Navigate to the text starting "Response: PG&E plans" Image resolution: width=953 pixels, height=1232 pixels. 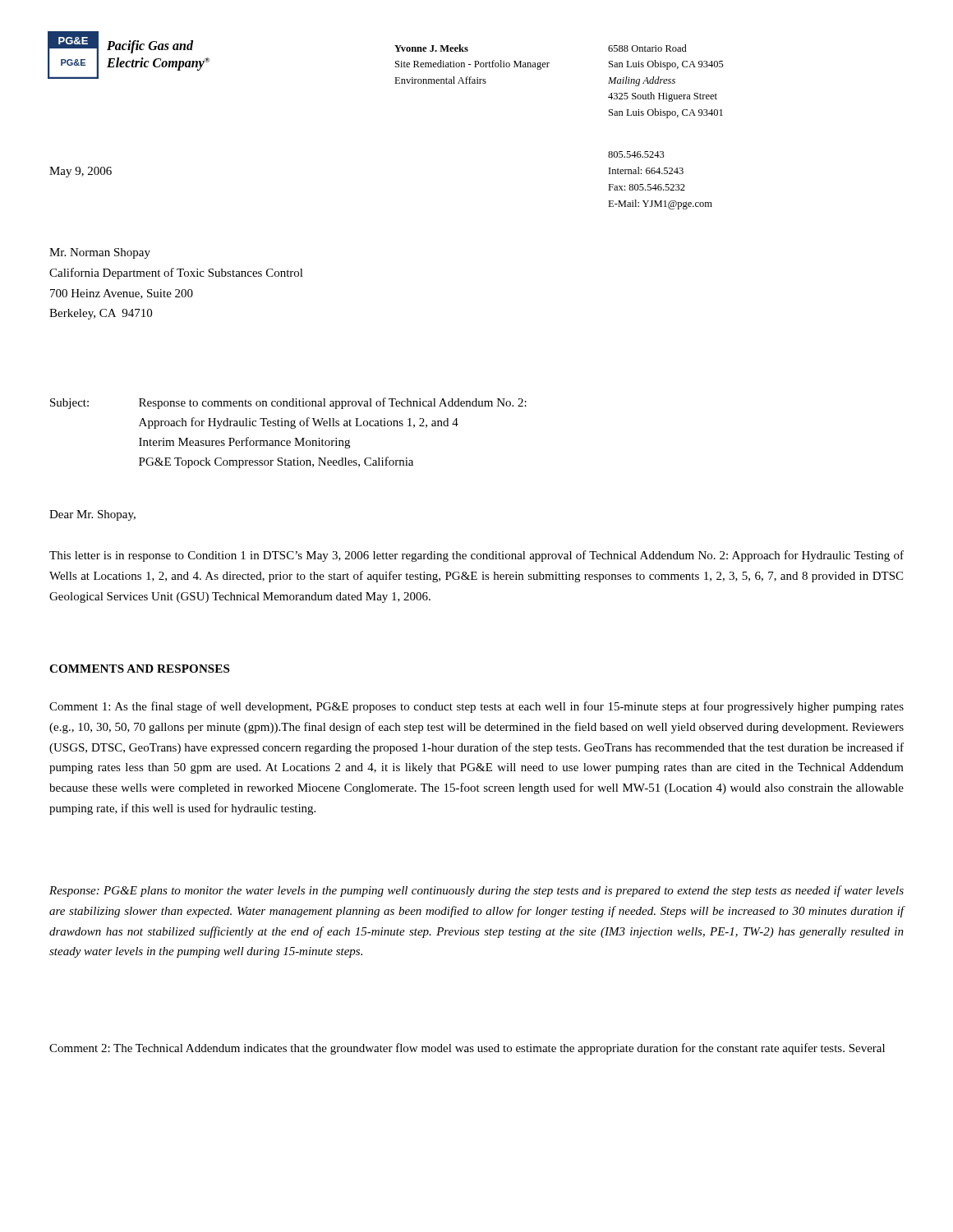pos(476,921)
